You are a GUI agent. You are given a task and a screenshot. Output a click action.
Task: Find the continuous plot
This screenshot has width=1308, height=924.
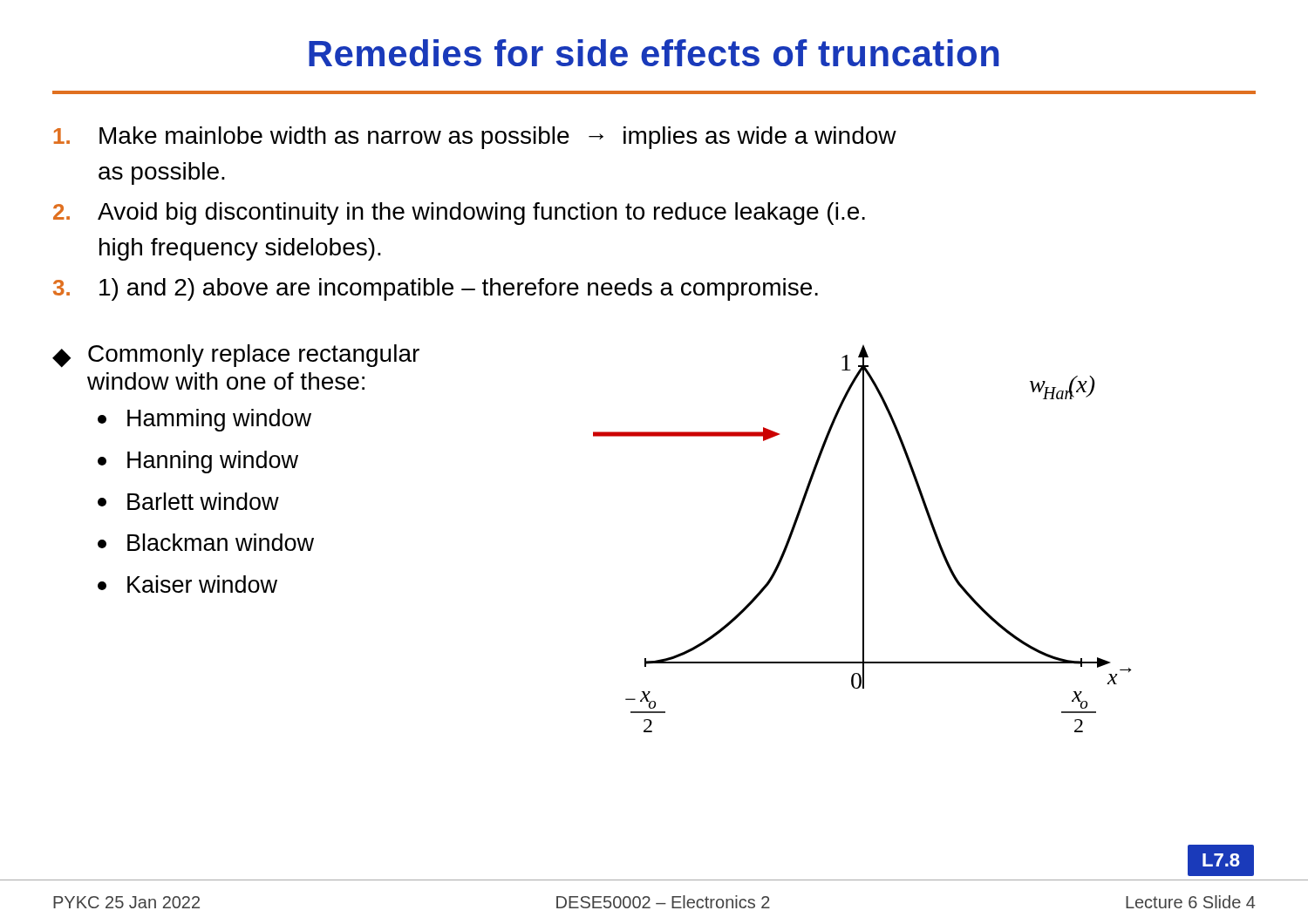coord(863,551)
